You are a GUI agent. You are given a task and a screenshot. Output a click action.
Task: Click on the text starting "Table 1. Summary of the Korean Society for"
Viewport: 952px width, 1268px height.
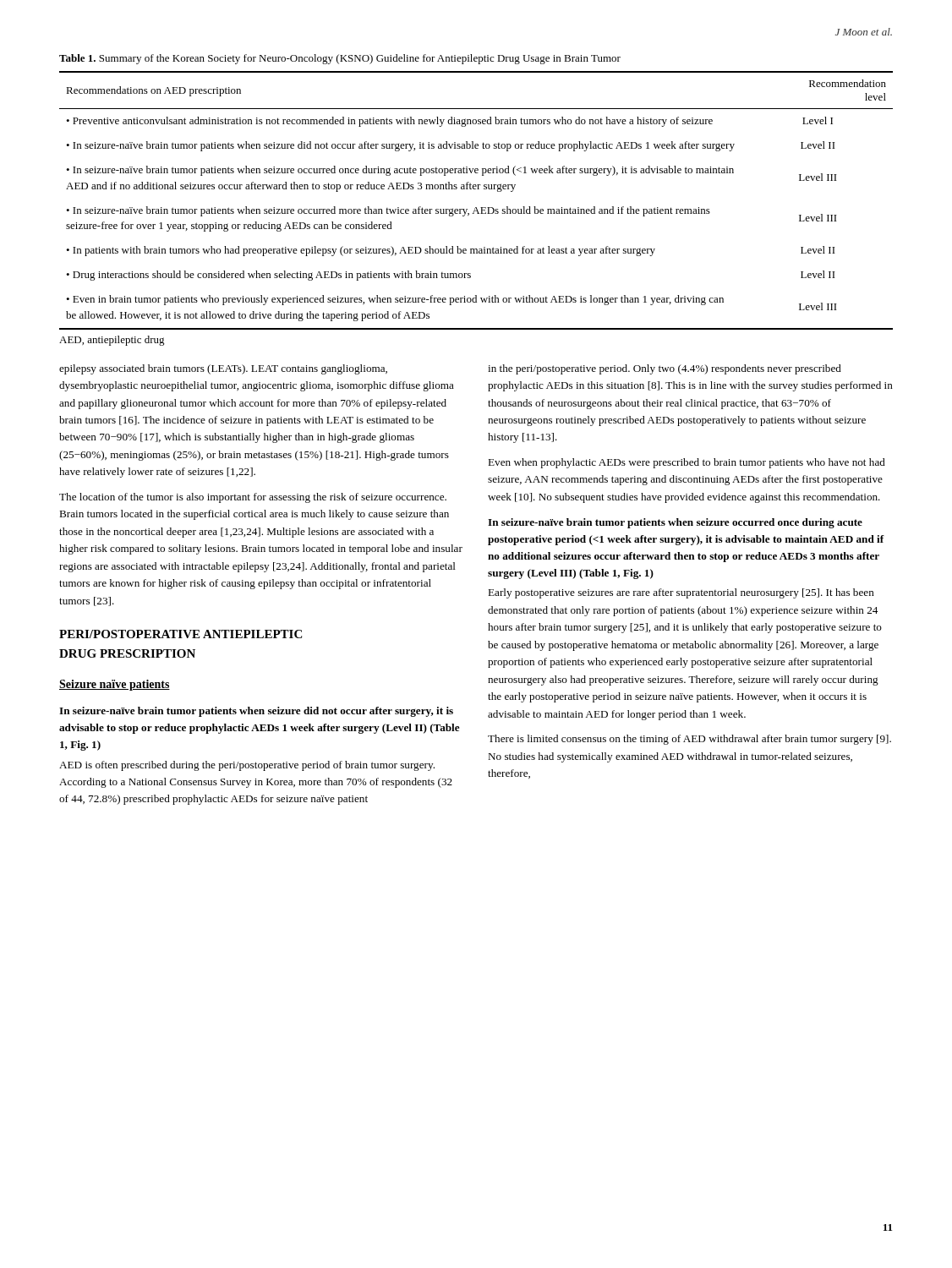pos(340,58)
